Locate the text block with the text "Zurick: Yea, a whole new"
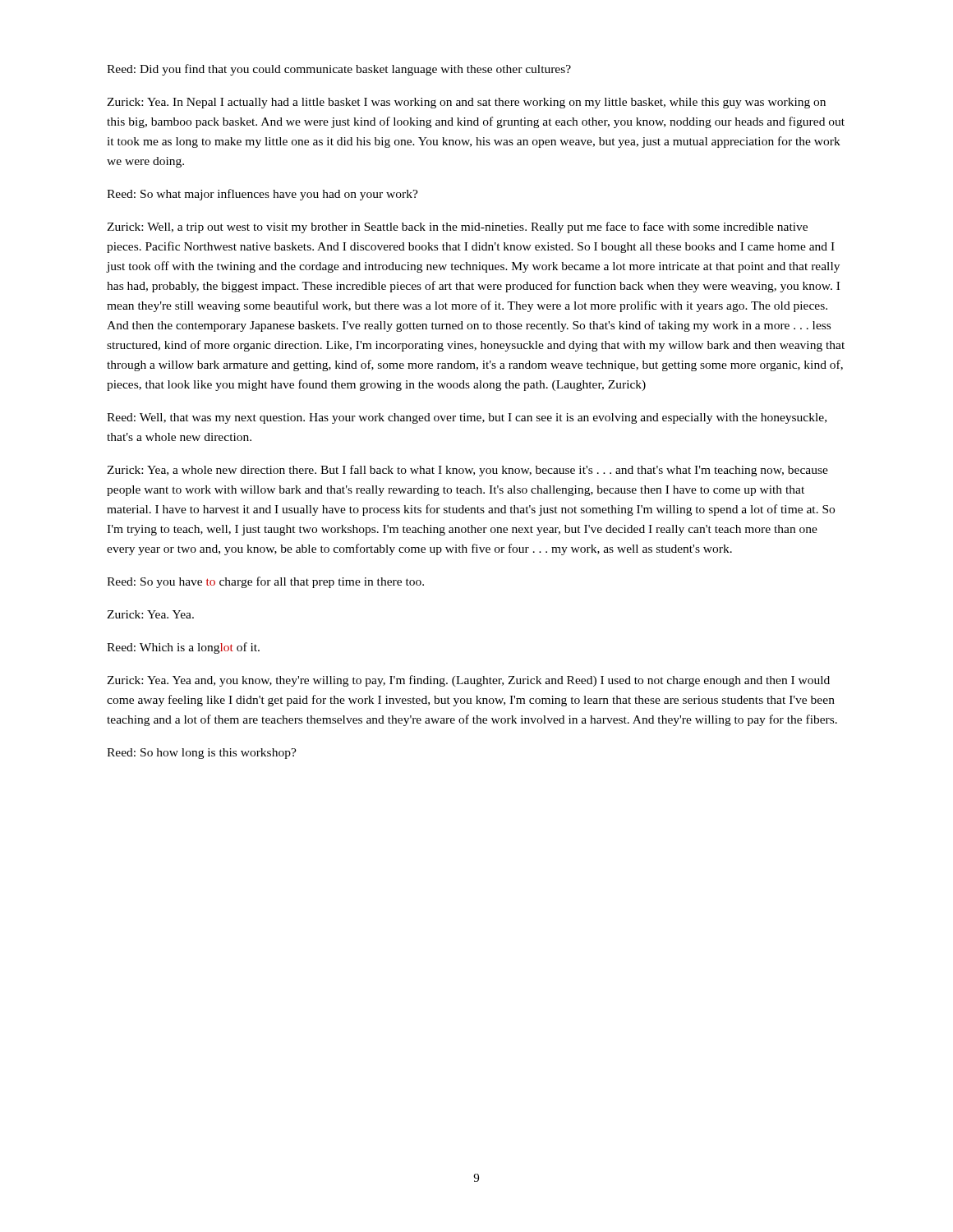 click(471, 509)
